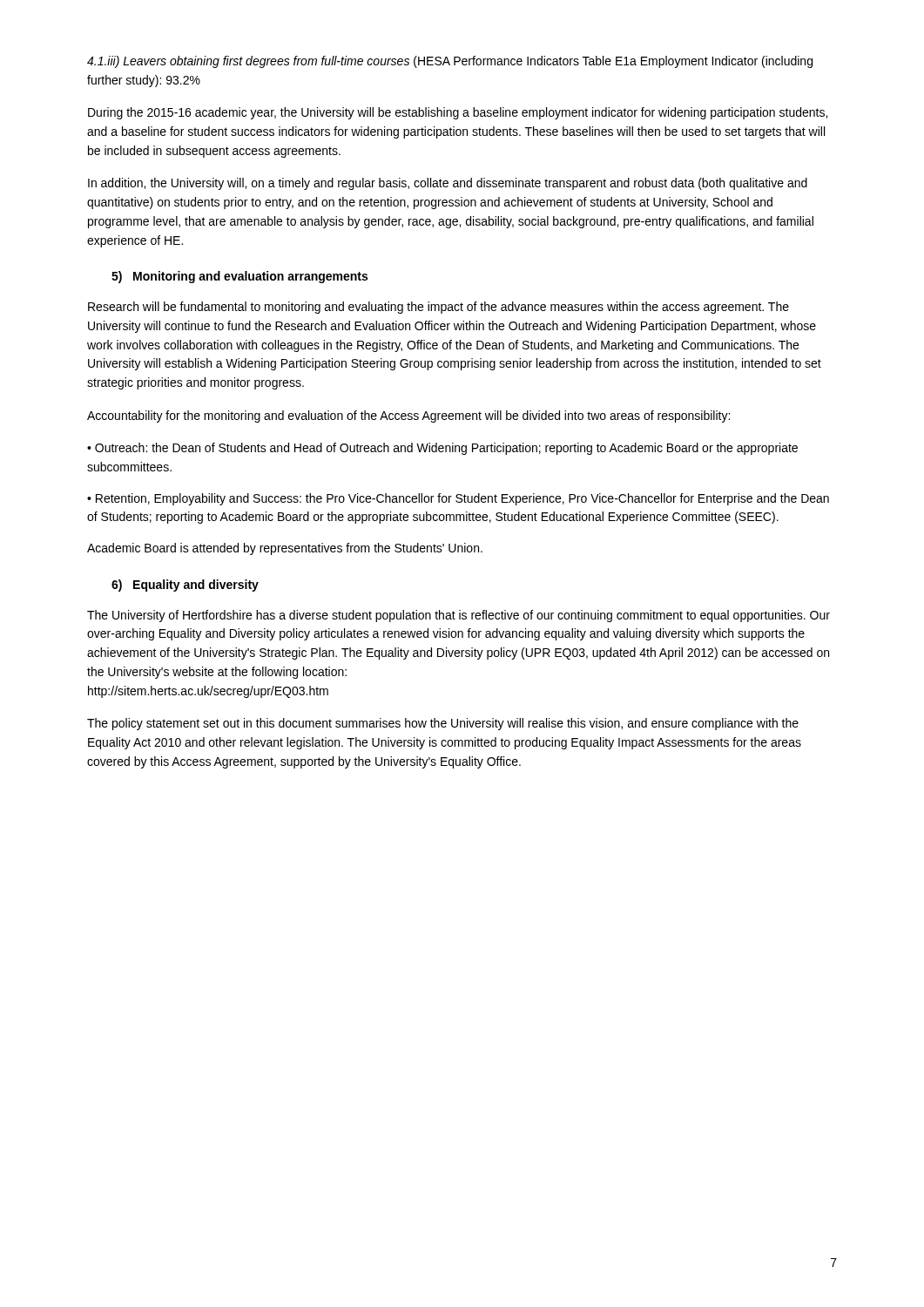Navigate to the element starting "During the 2015-16 academic year,"

[x=458, y=132]
